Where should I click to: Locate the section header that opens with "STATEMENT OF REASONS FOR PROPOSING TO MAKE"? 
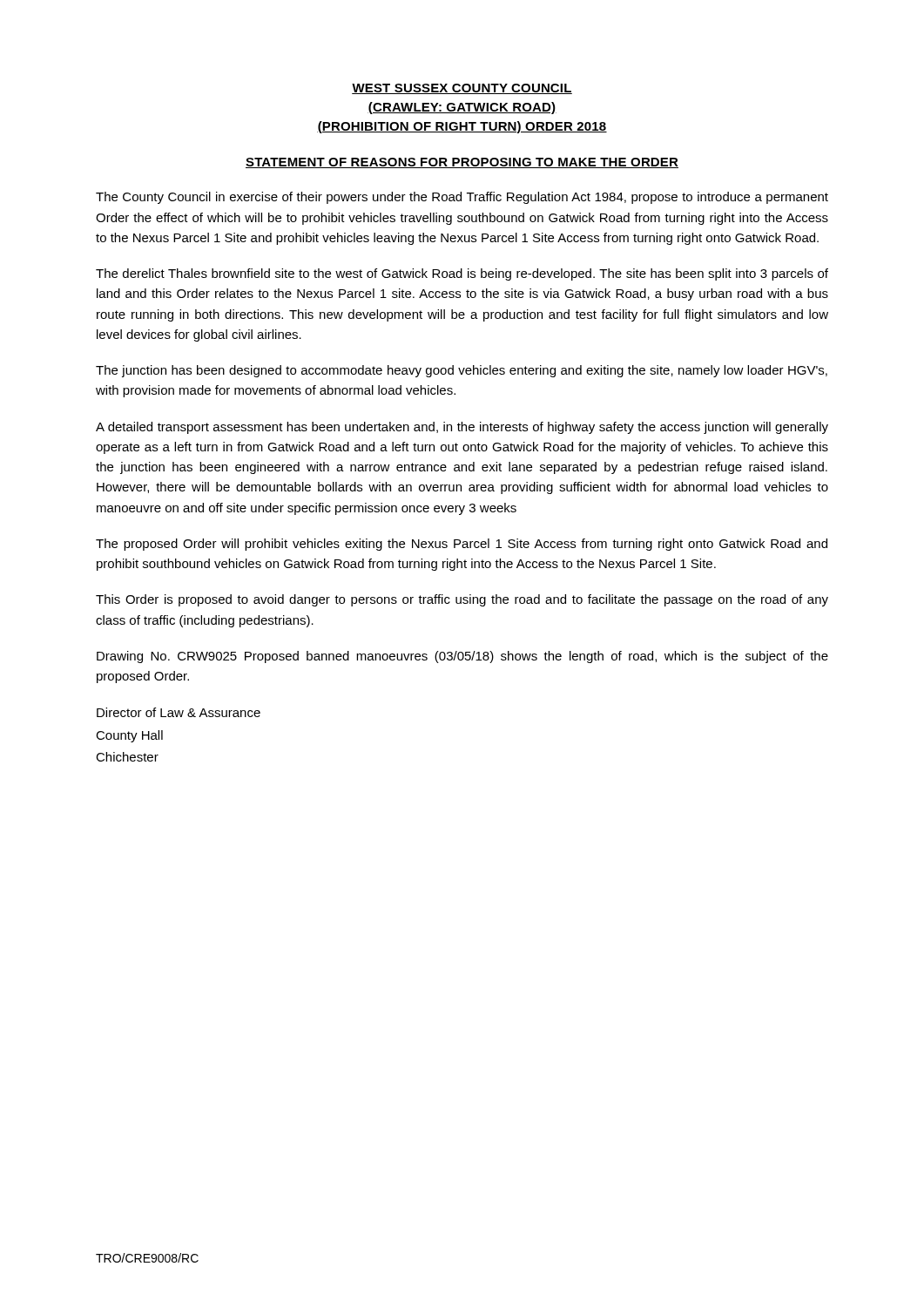point(462,162)
